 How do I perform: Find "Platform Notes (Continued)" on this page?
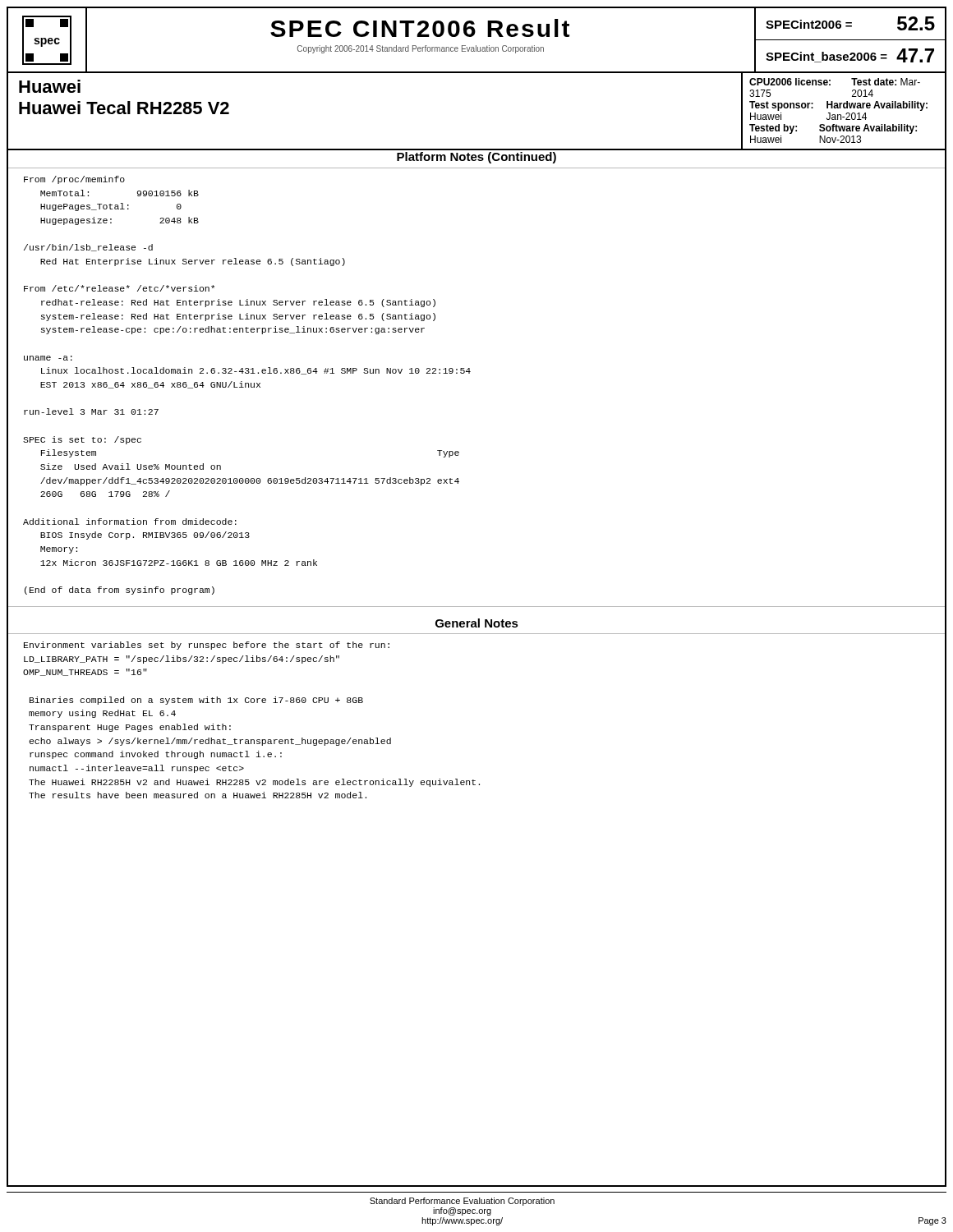(x=476, y=156)
